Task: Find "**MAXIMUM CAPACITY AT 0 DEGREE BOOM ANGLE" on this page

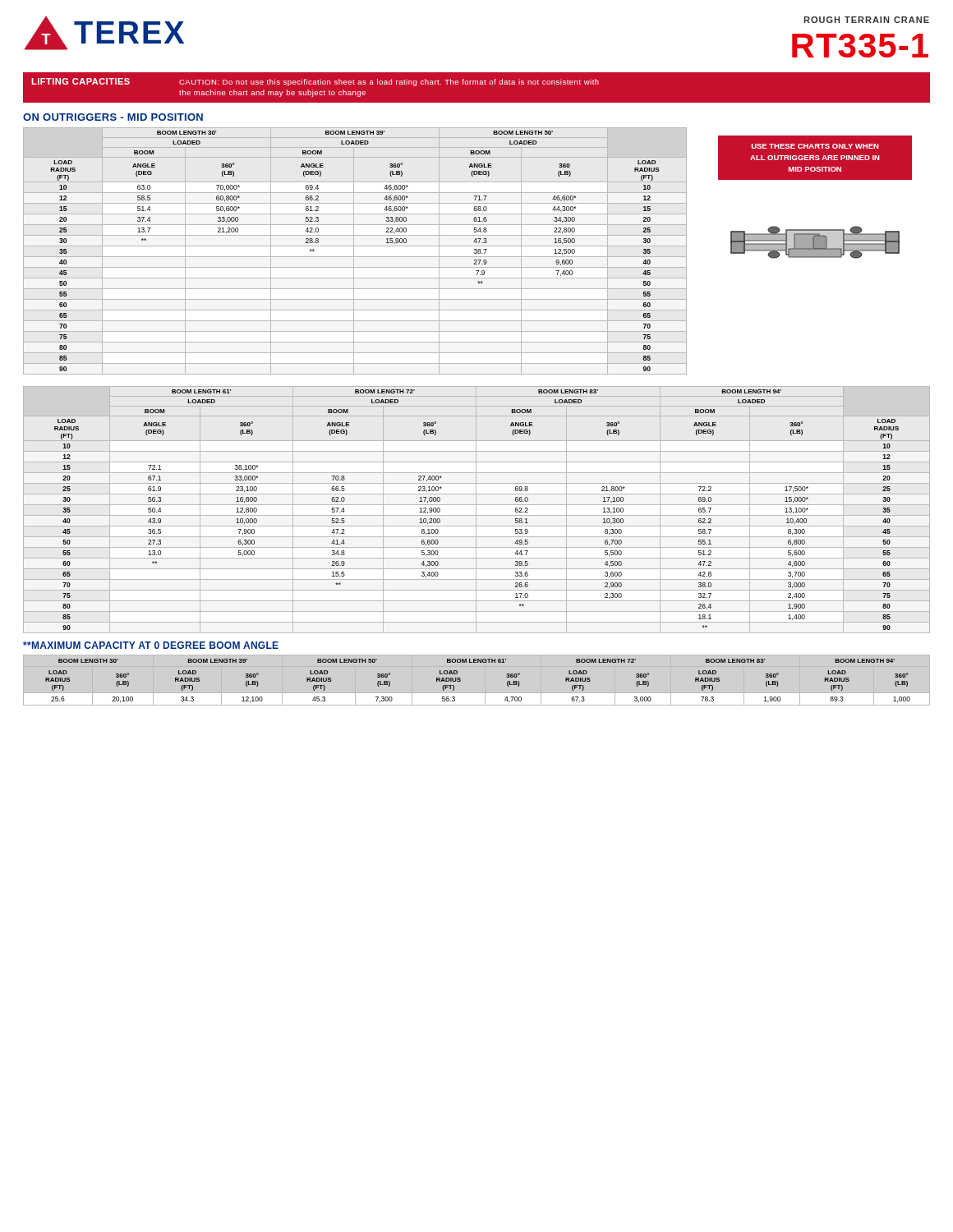Action: [151, 645]
